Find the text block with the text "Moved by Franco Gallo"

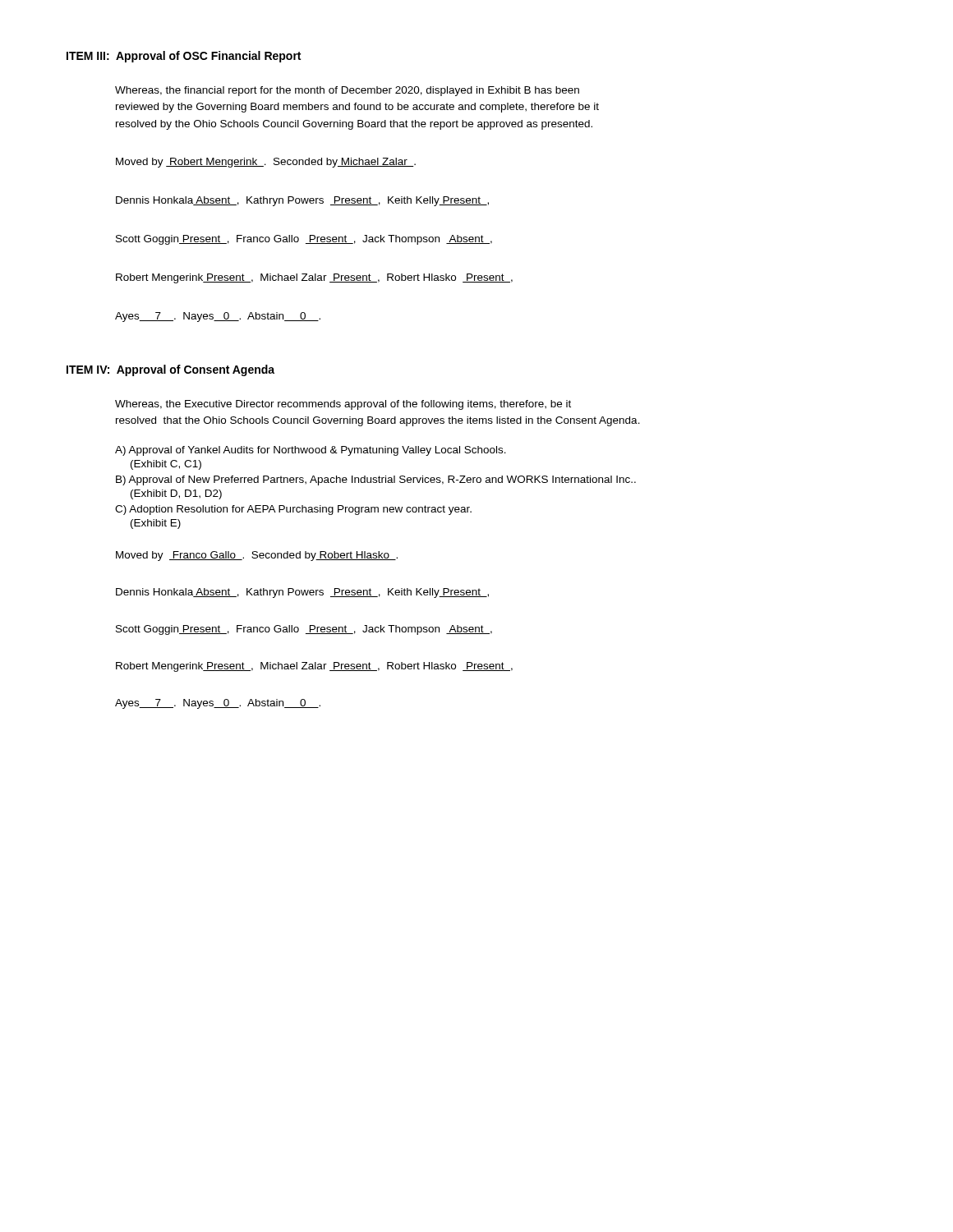[257, 555]
